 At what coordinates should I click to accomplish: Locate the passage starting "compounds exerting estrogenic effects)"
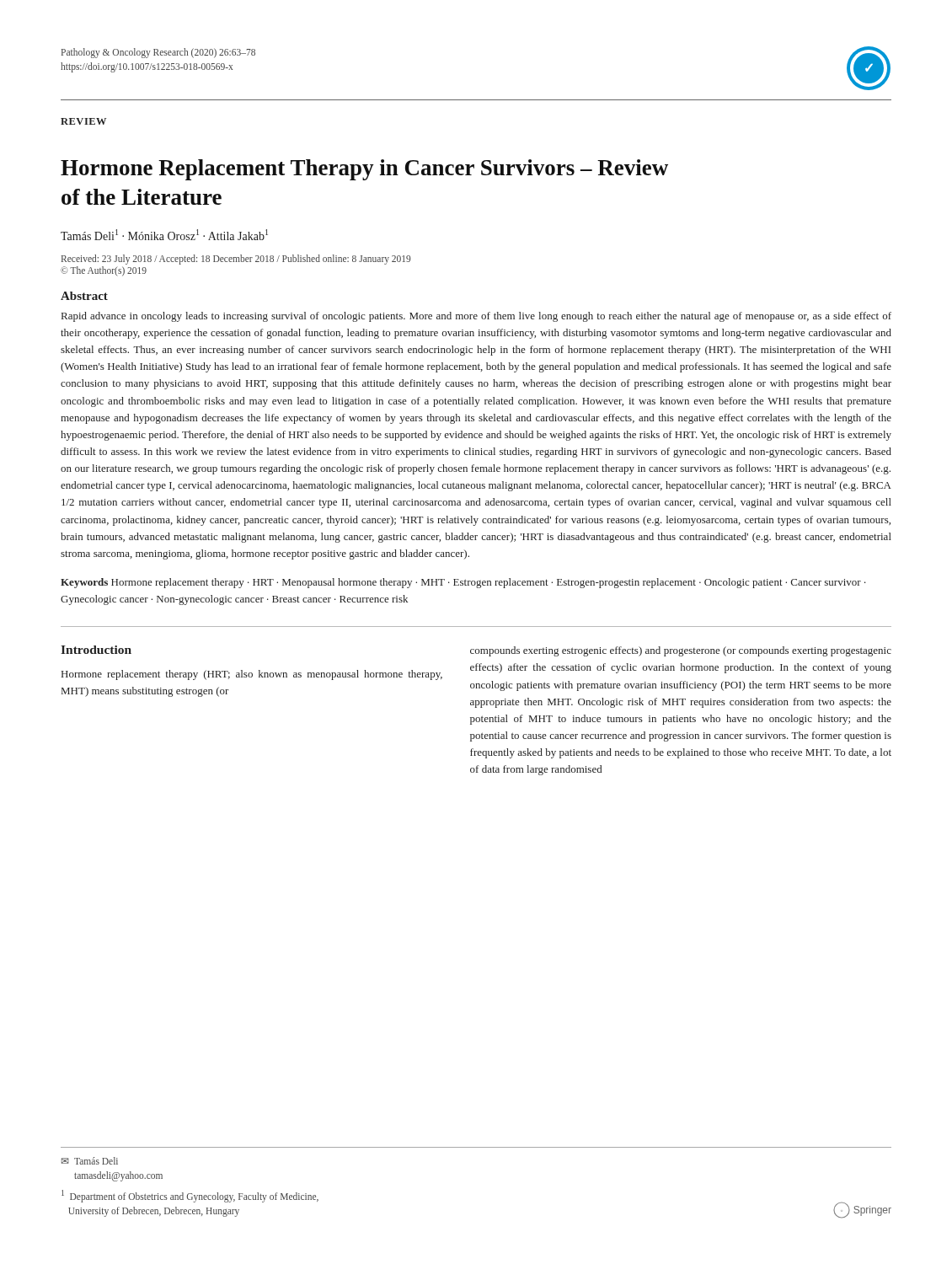681,710
